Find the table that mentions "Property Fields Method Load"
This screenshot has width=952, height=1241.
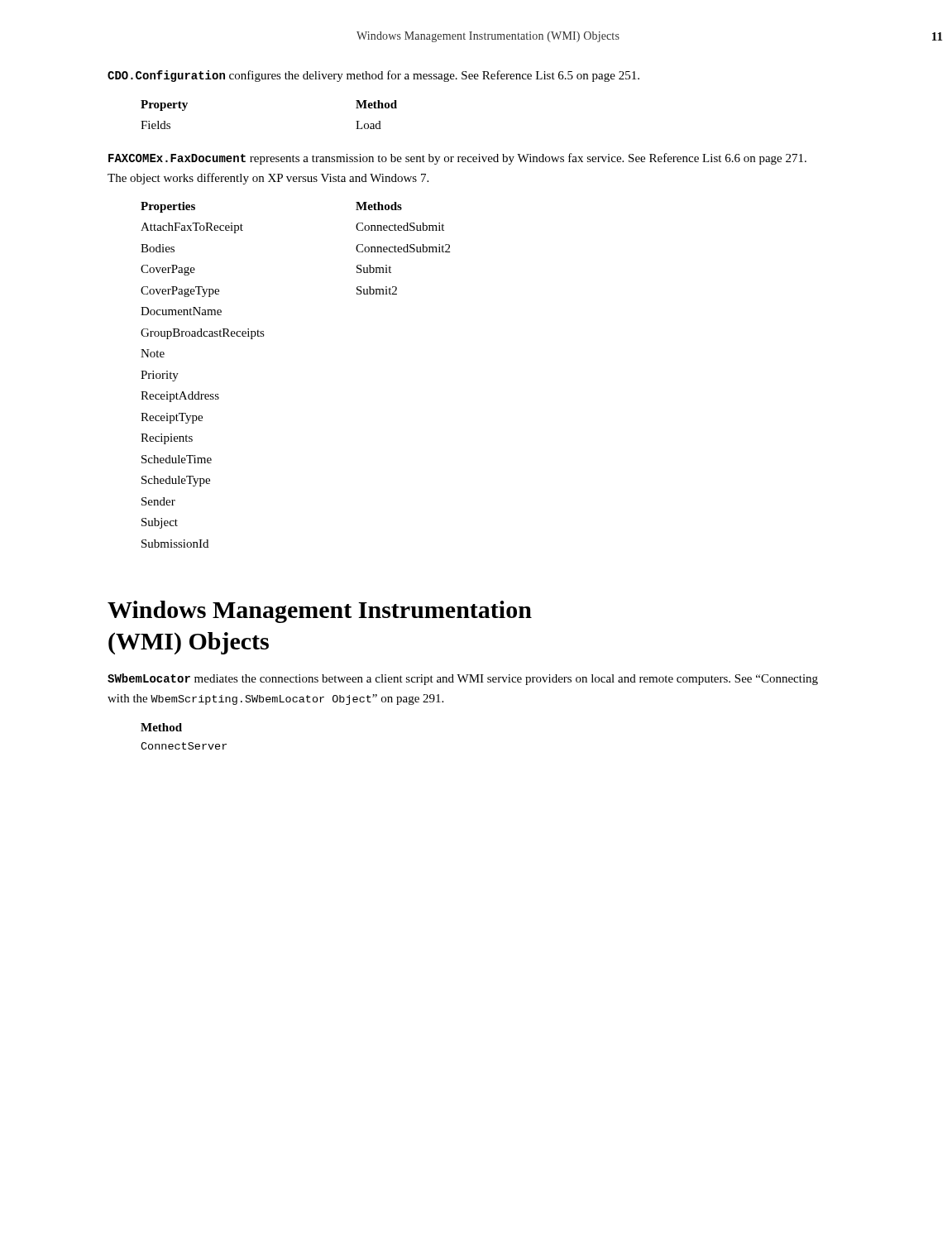pyautogui.click(x=463, y=117)
